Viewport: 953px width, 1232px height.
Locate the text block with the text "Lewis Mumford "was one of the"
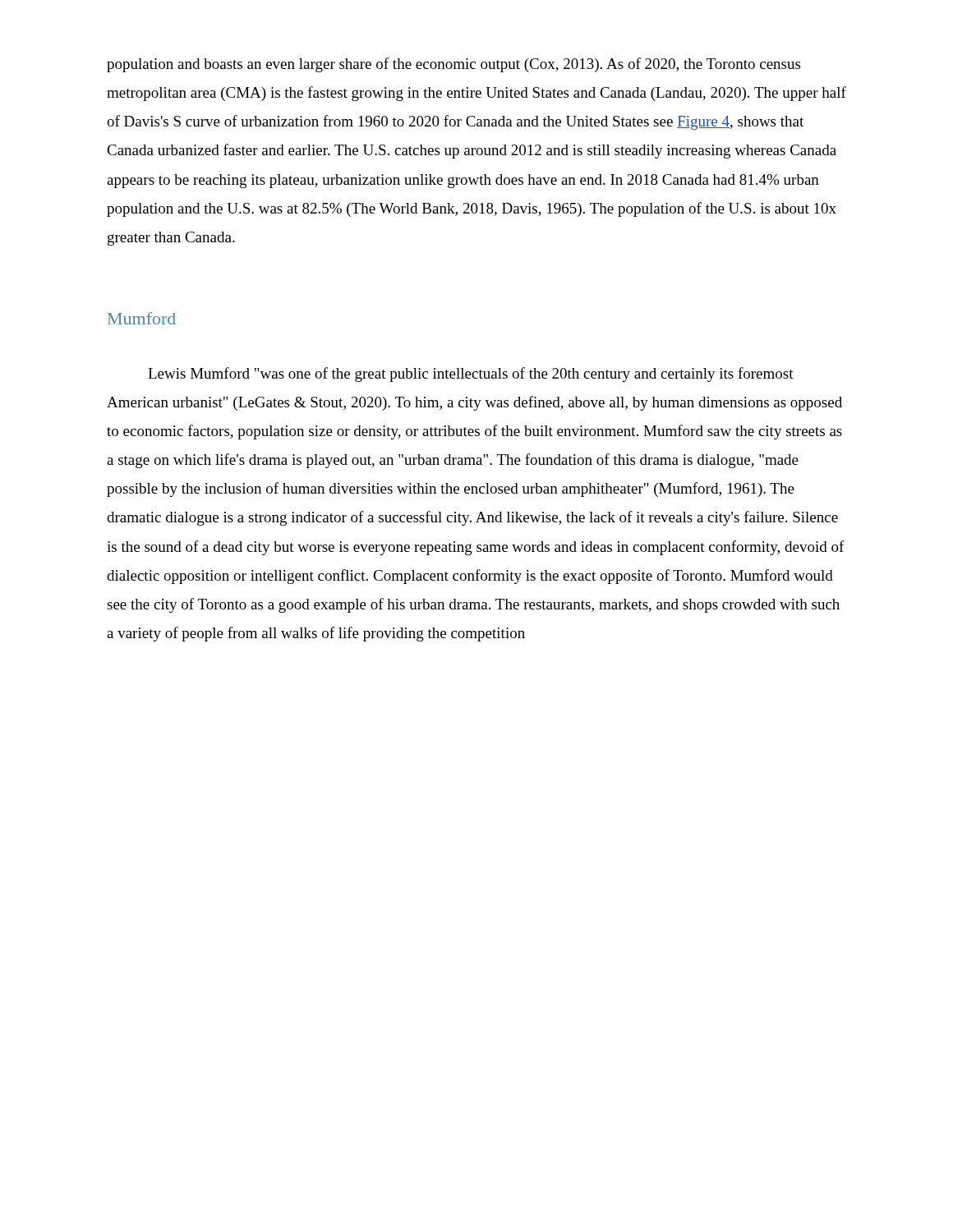click(475, 503)
